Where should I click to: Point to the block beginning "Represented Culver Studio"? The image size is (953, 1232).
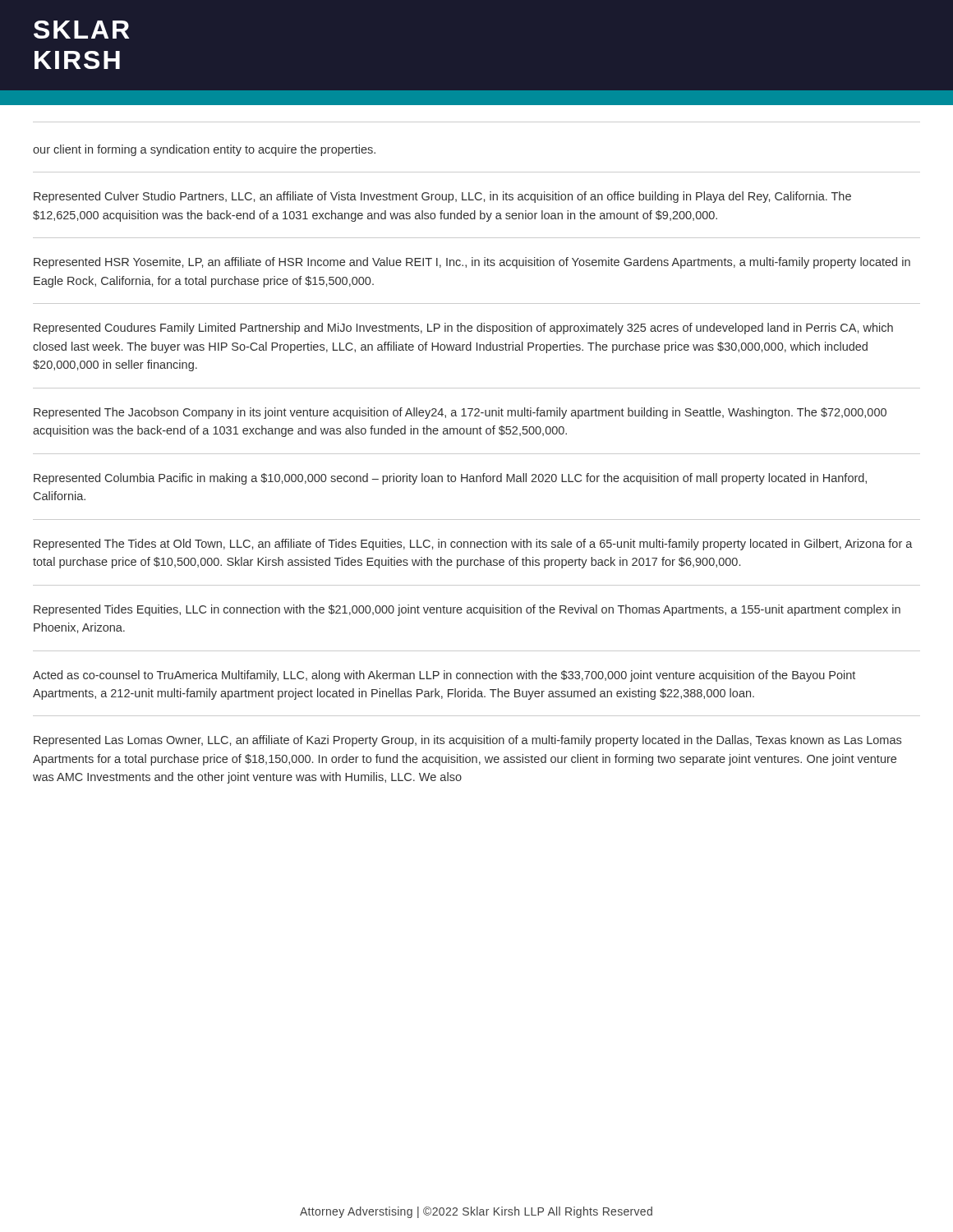[x=442, y=206]
